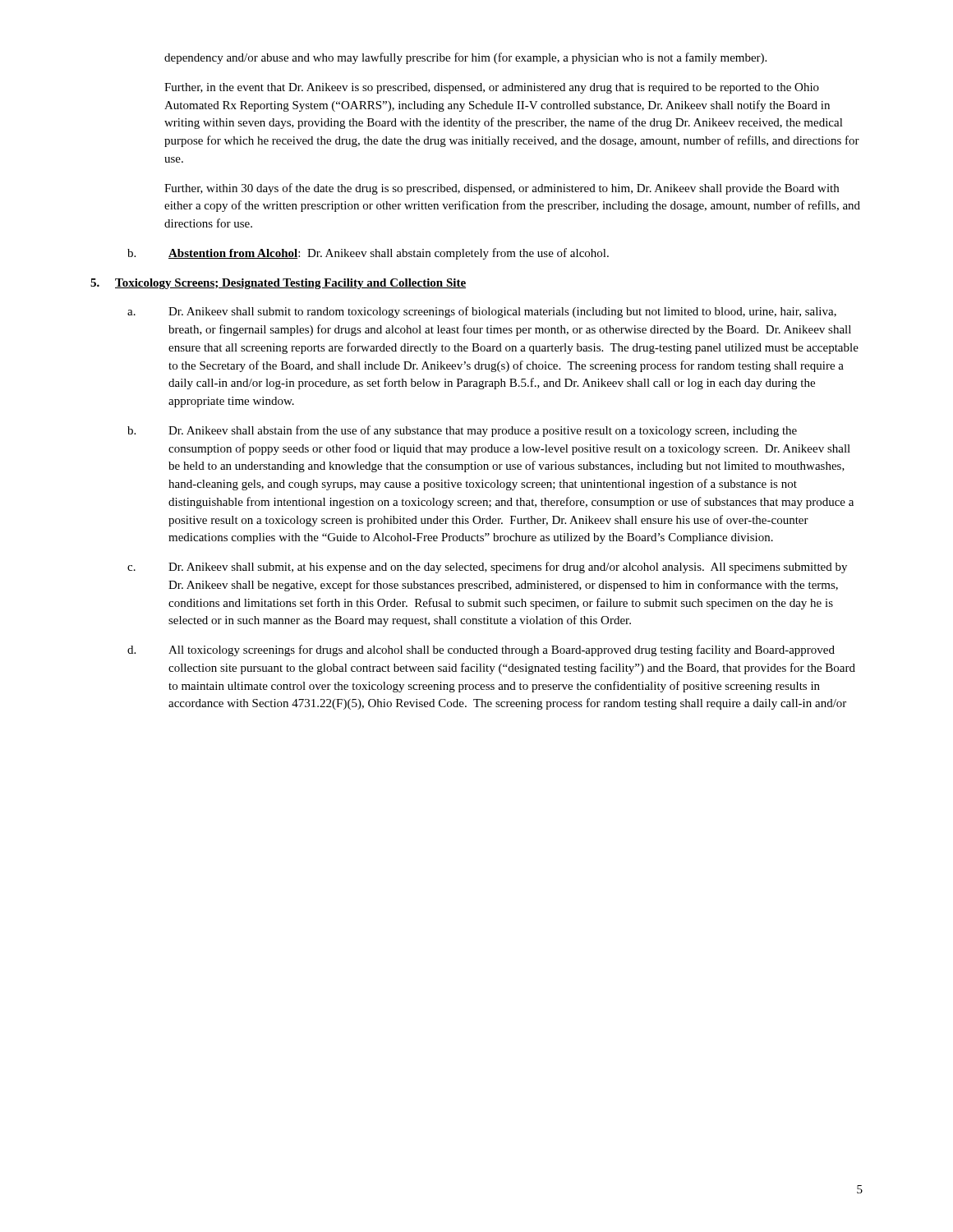Click on the block starting "Further, within 30 days of the"
The image size is (953, 1232).
[513, 206]
